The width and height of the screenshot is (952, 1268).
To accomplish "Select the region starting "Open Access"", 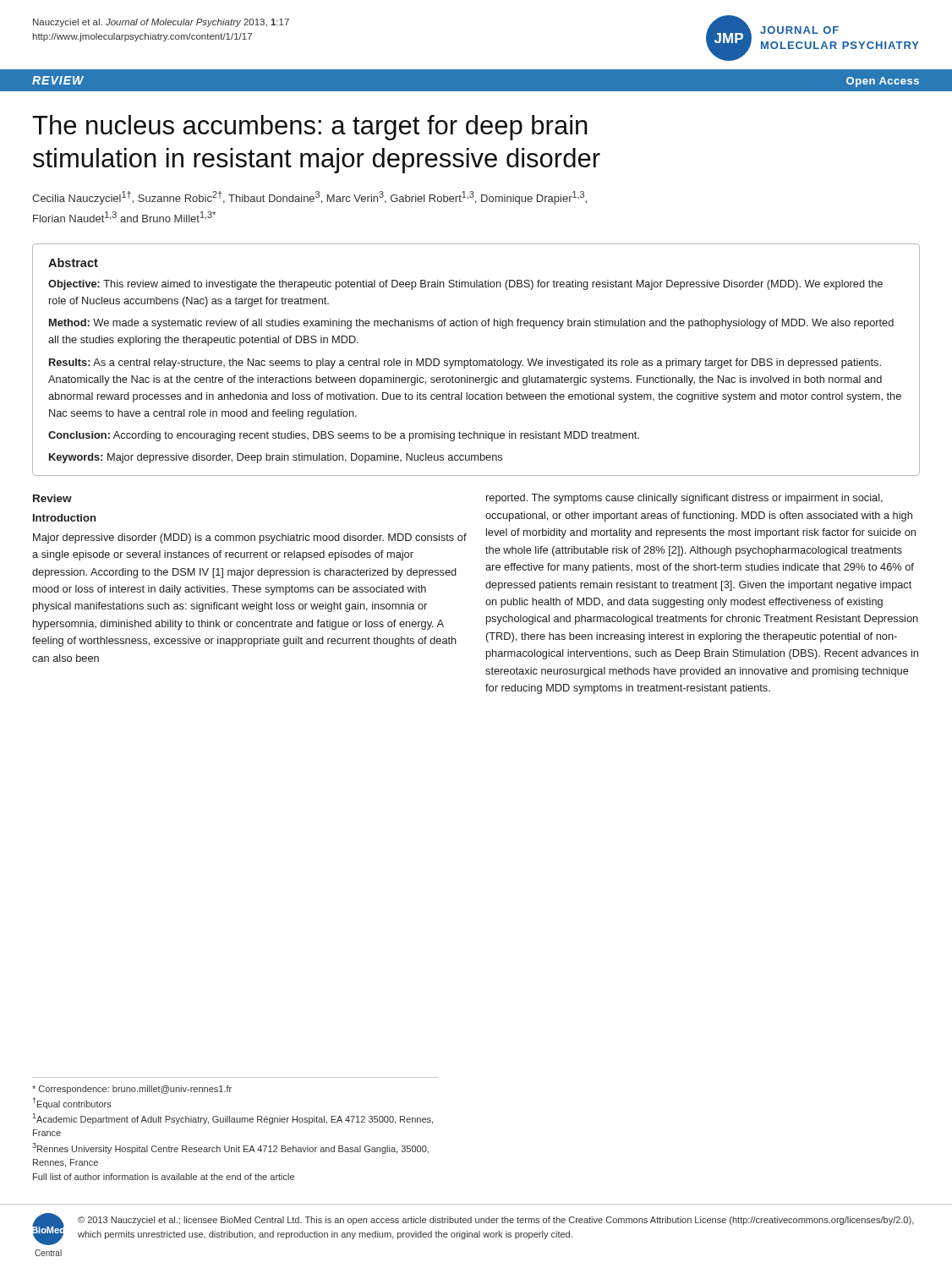I will (x=883, y=80).
